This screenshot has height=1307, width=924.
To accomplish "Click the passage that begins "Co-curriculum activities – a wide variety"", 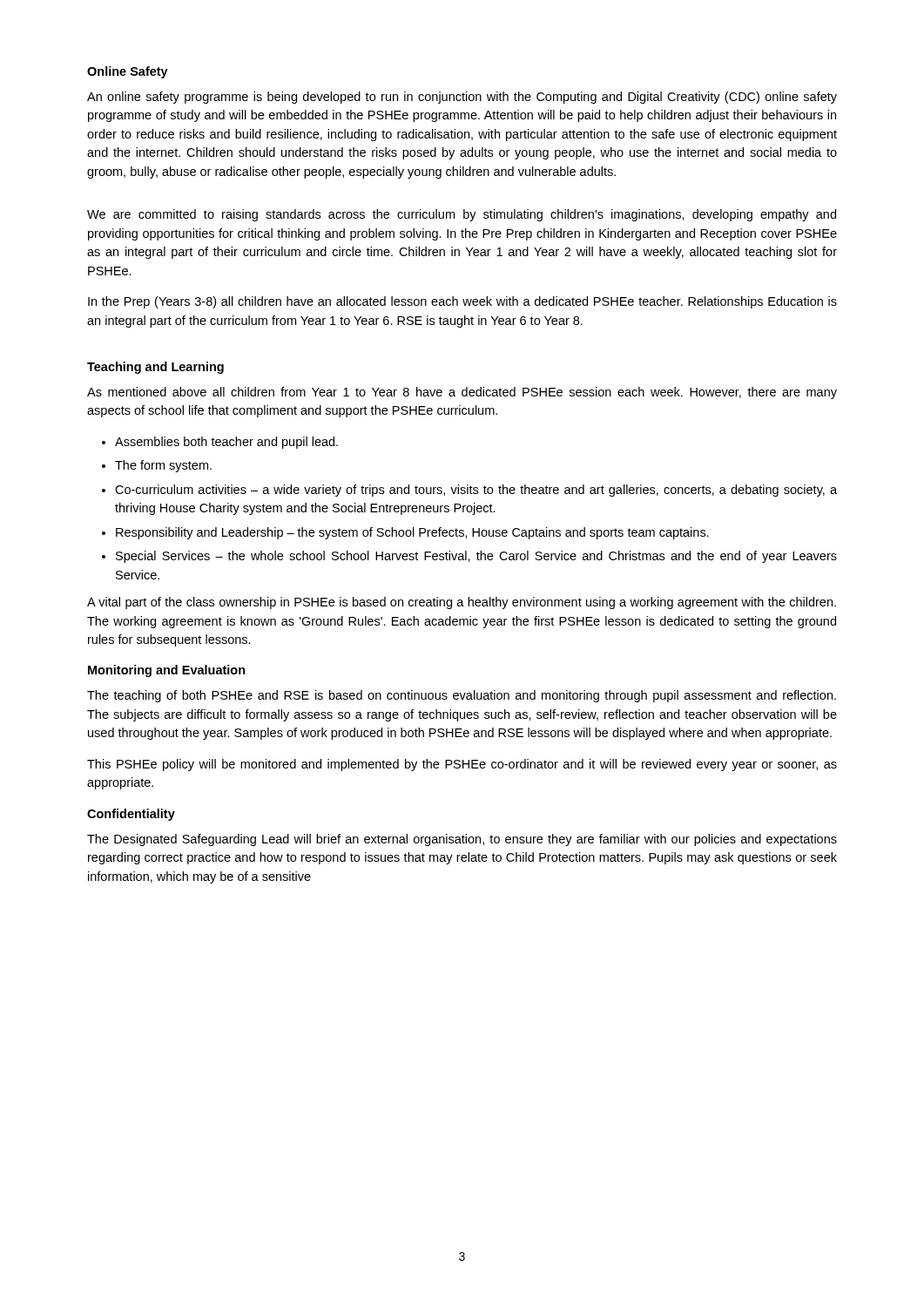I will point(476,499).
